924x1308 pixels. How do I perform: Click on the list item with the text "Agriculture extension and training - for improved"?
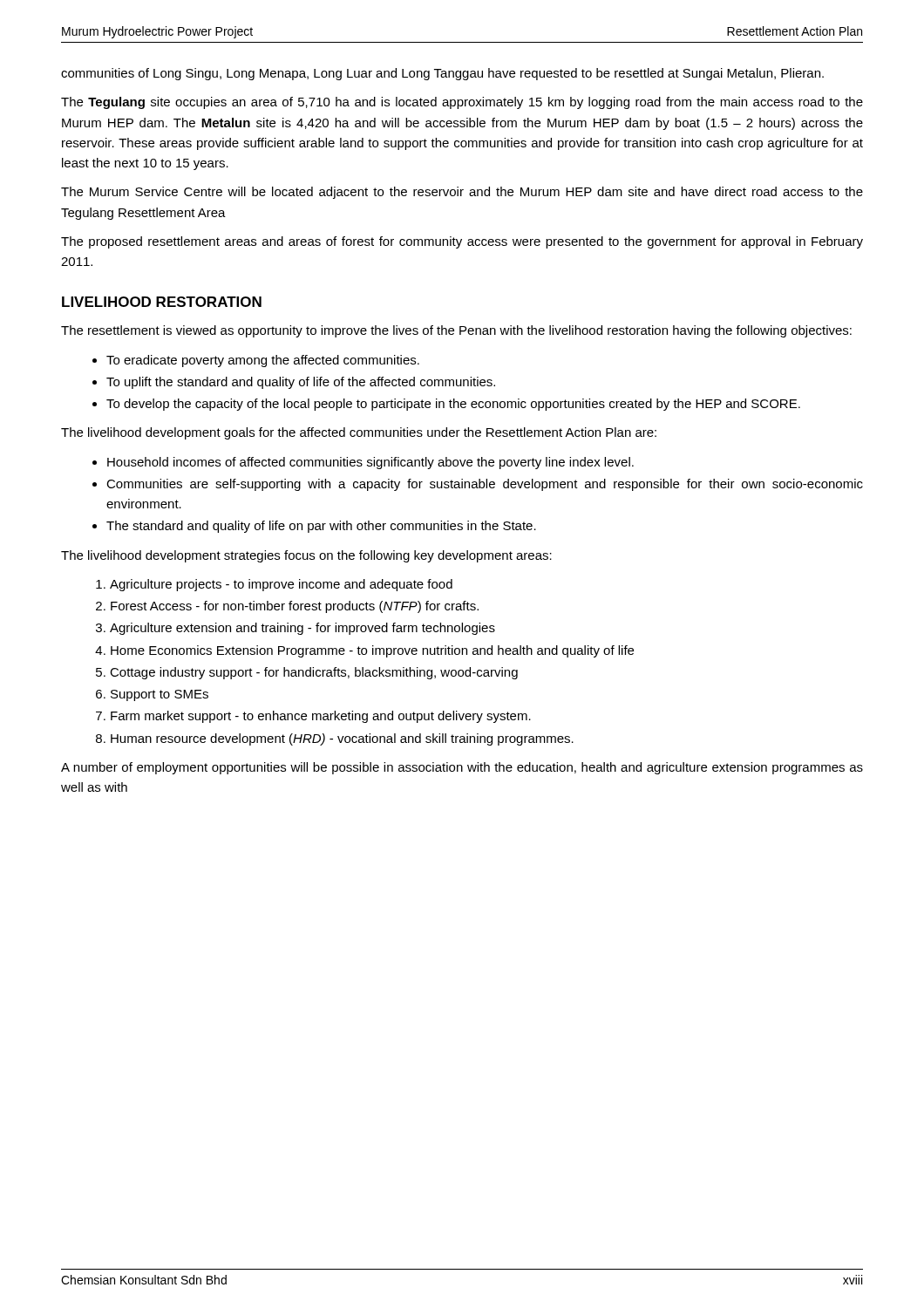click(x=302, y=628)
